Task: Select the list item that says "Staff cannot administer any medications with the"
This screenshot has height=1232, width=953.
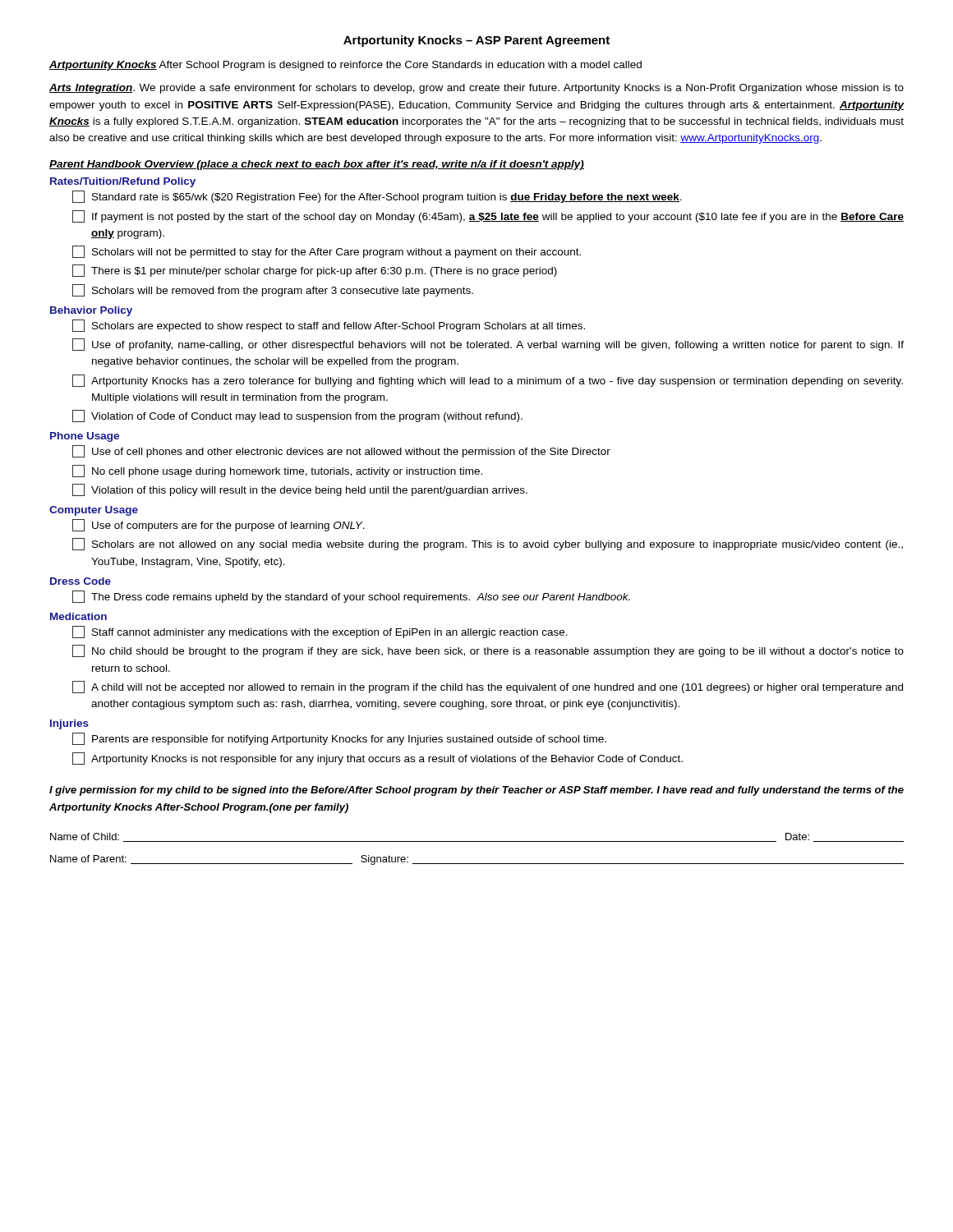Action: (488, 633)
